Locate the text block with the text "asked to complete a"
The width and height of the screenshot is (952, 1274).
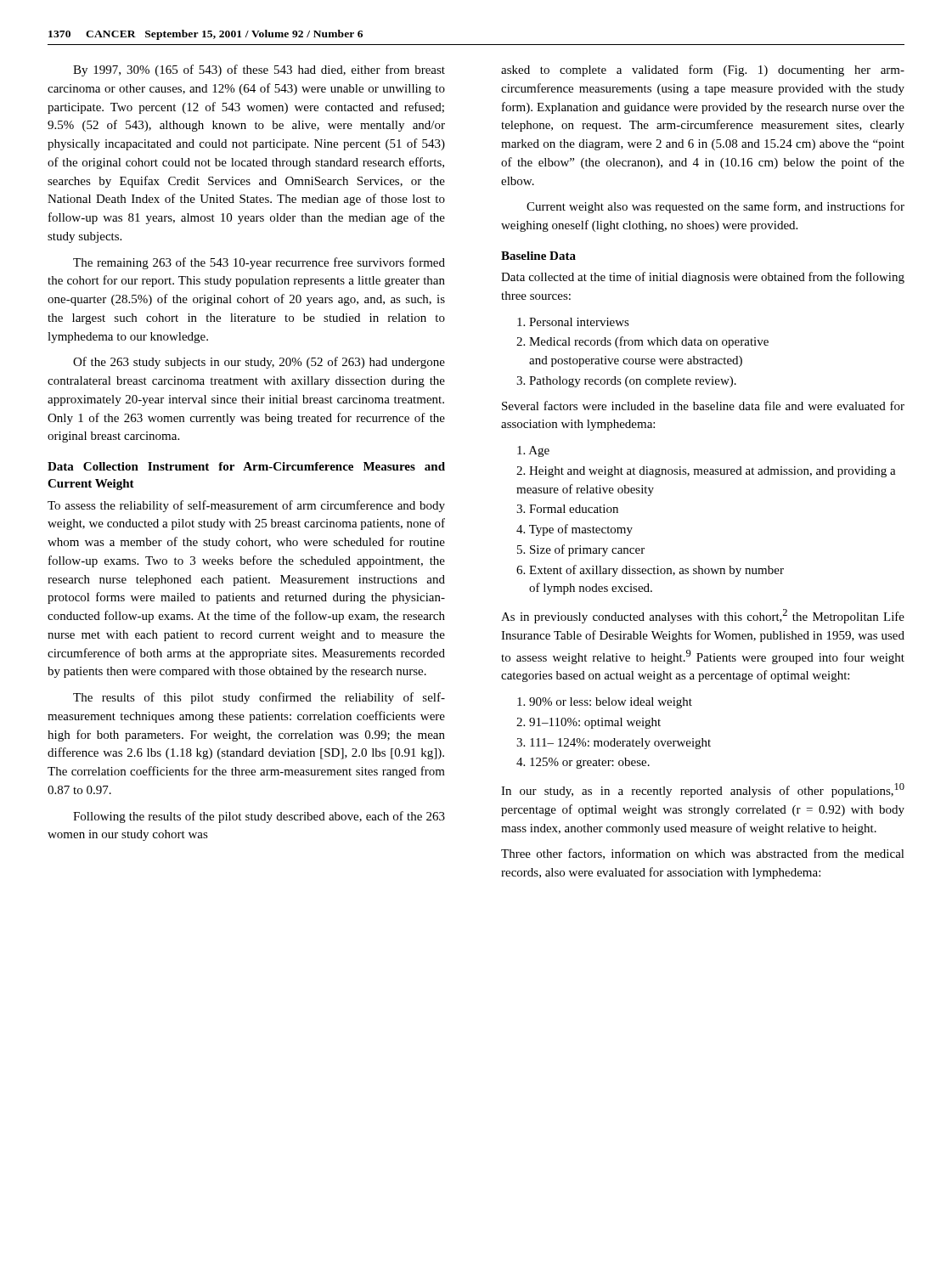coord(703,126)
